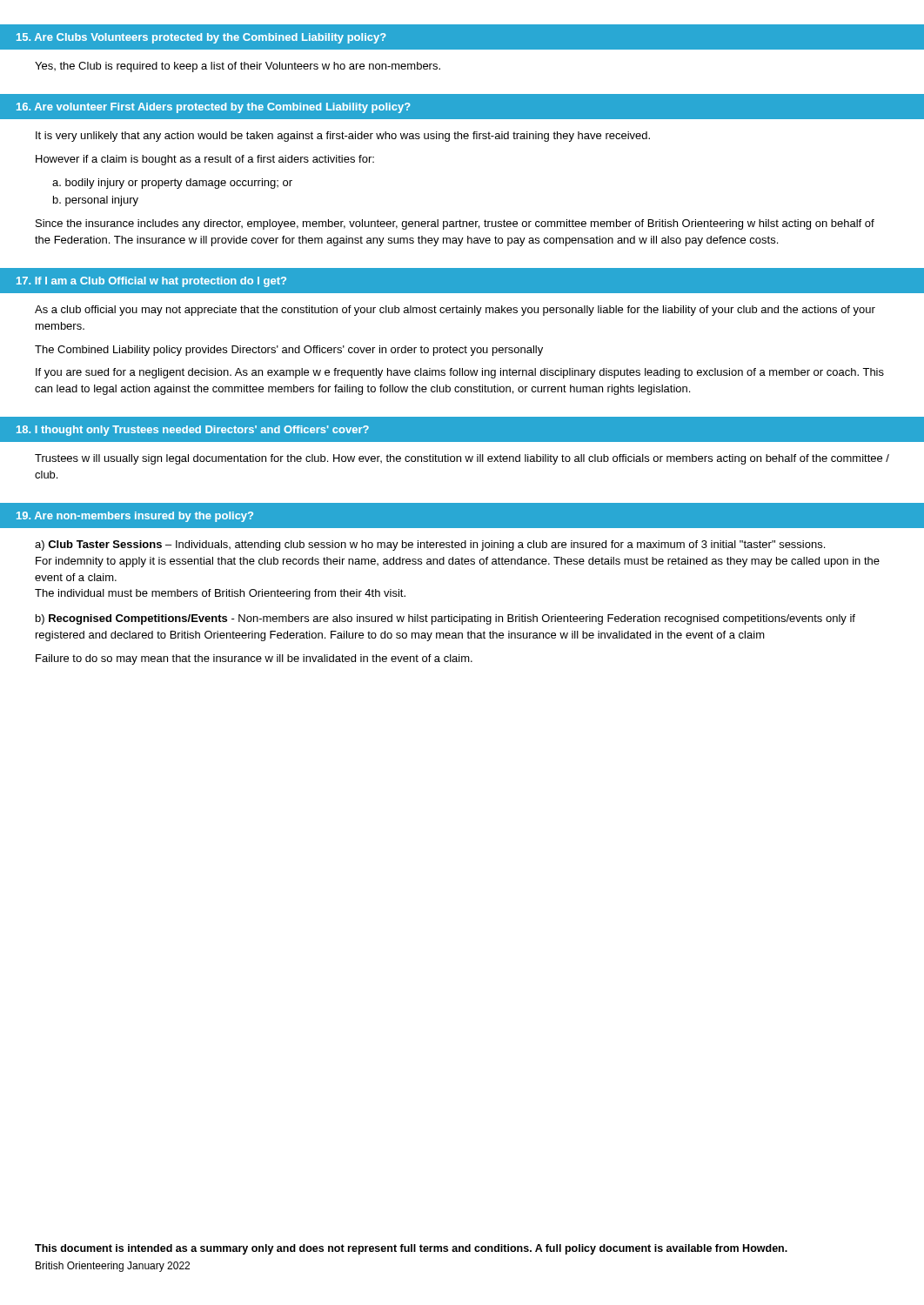
Task: Find the section header on this page that starts "17. If I"
Action: tap(151, 280)
